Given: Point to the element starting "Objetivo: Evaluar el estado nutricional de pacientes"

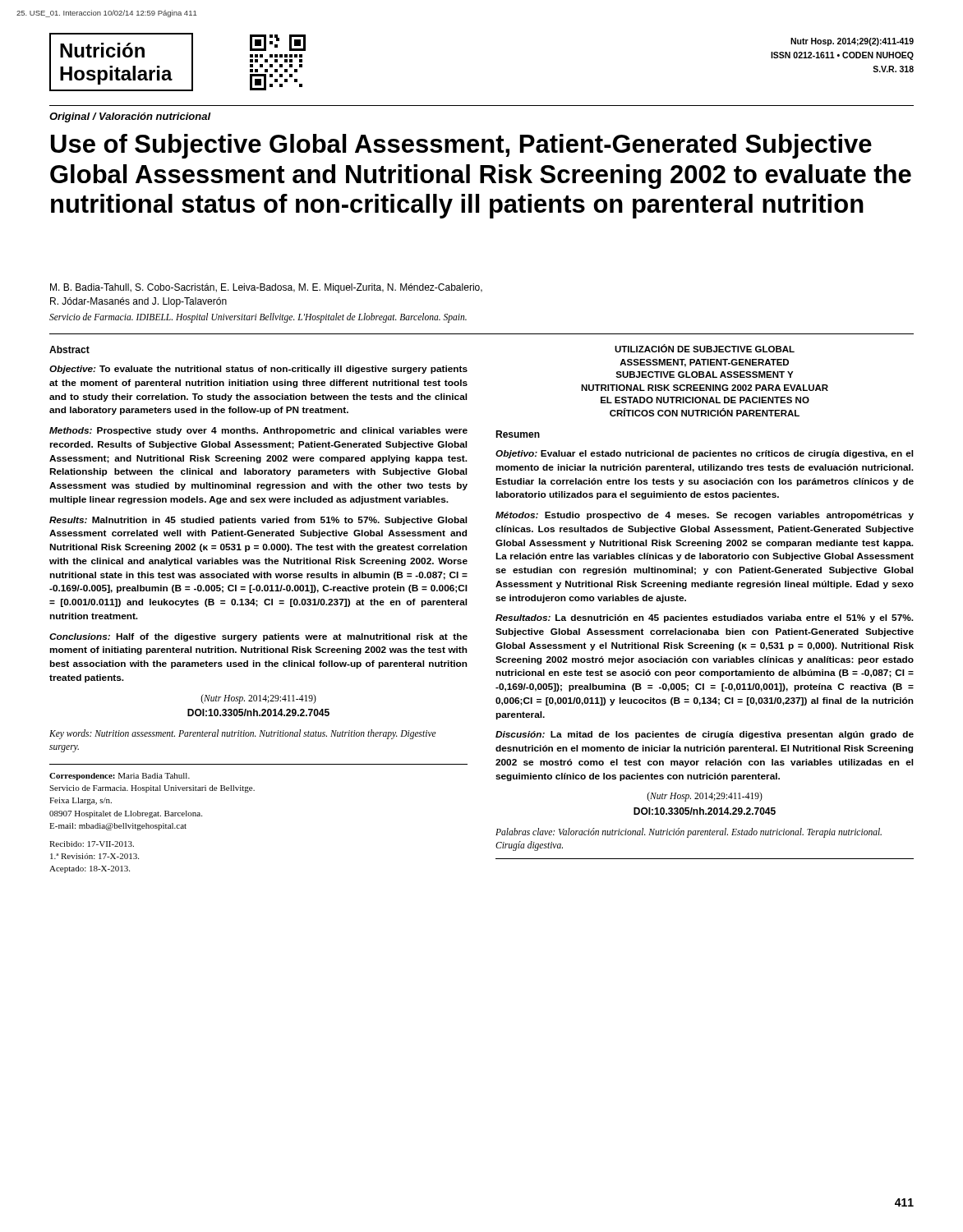Looking at the screenshot, I should coord(705,474).
